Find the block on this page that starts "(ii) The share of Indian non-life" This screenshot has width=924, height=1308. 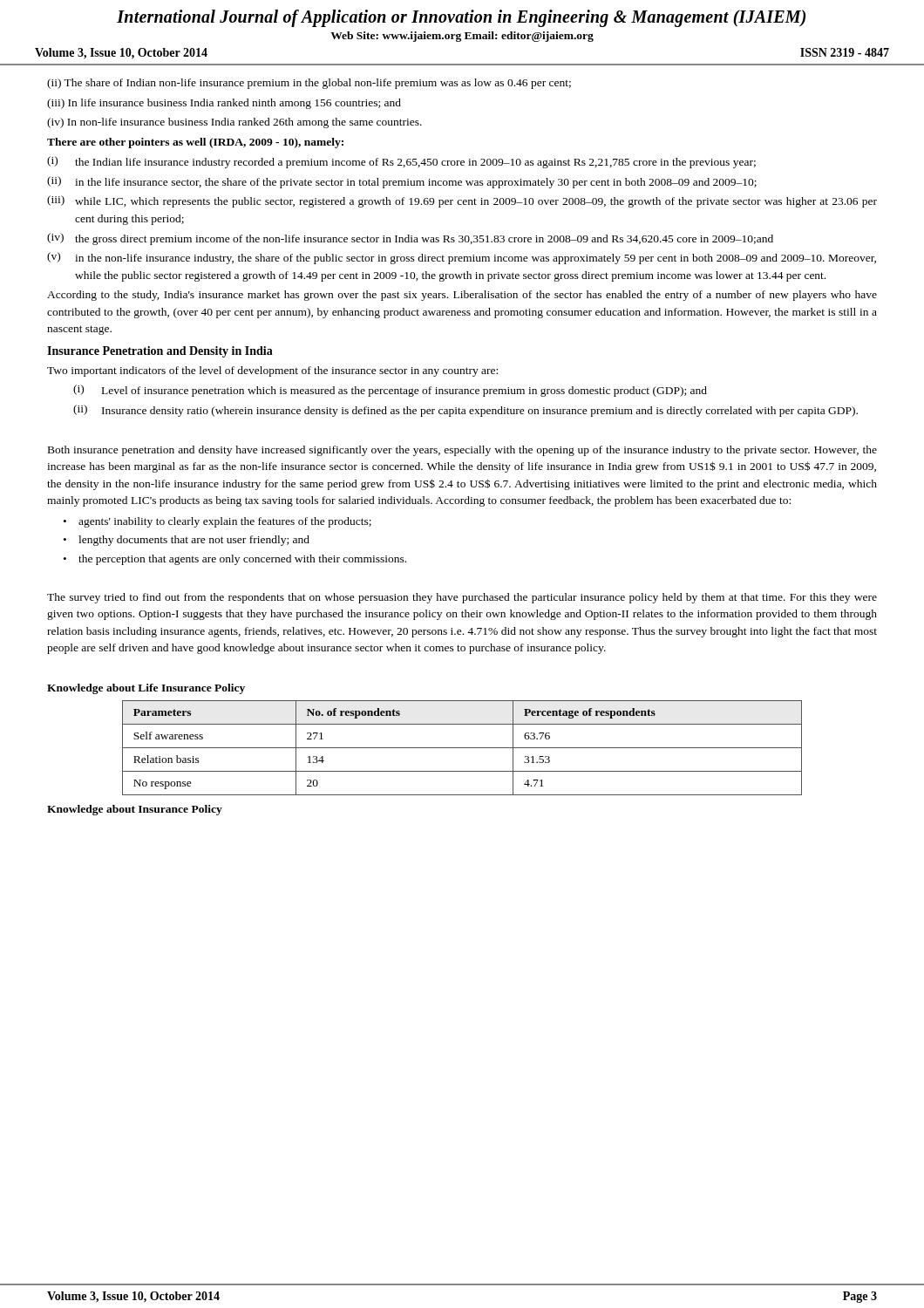309,82
